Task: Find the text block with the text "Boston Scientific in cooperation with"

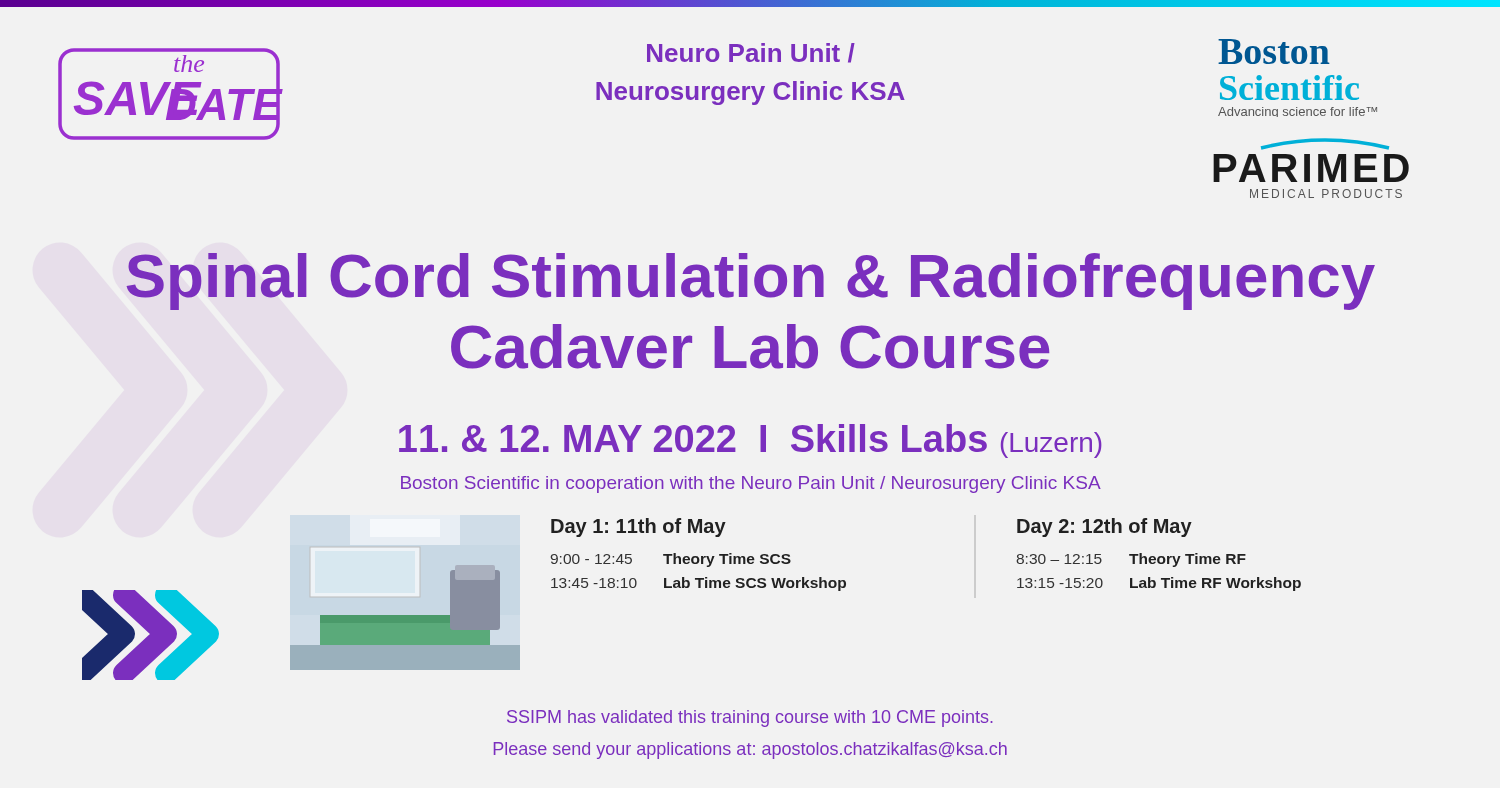Action: pos(750,482)
